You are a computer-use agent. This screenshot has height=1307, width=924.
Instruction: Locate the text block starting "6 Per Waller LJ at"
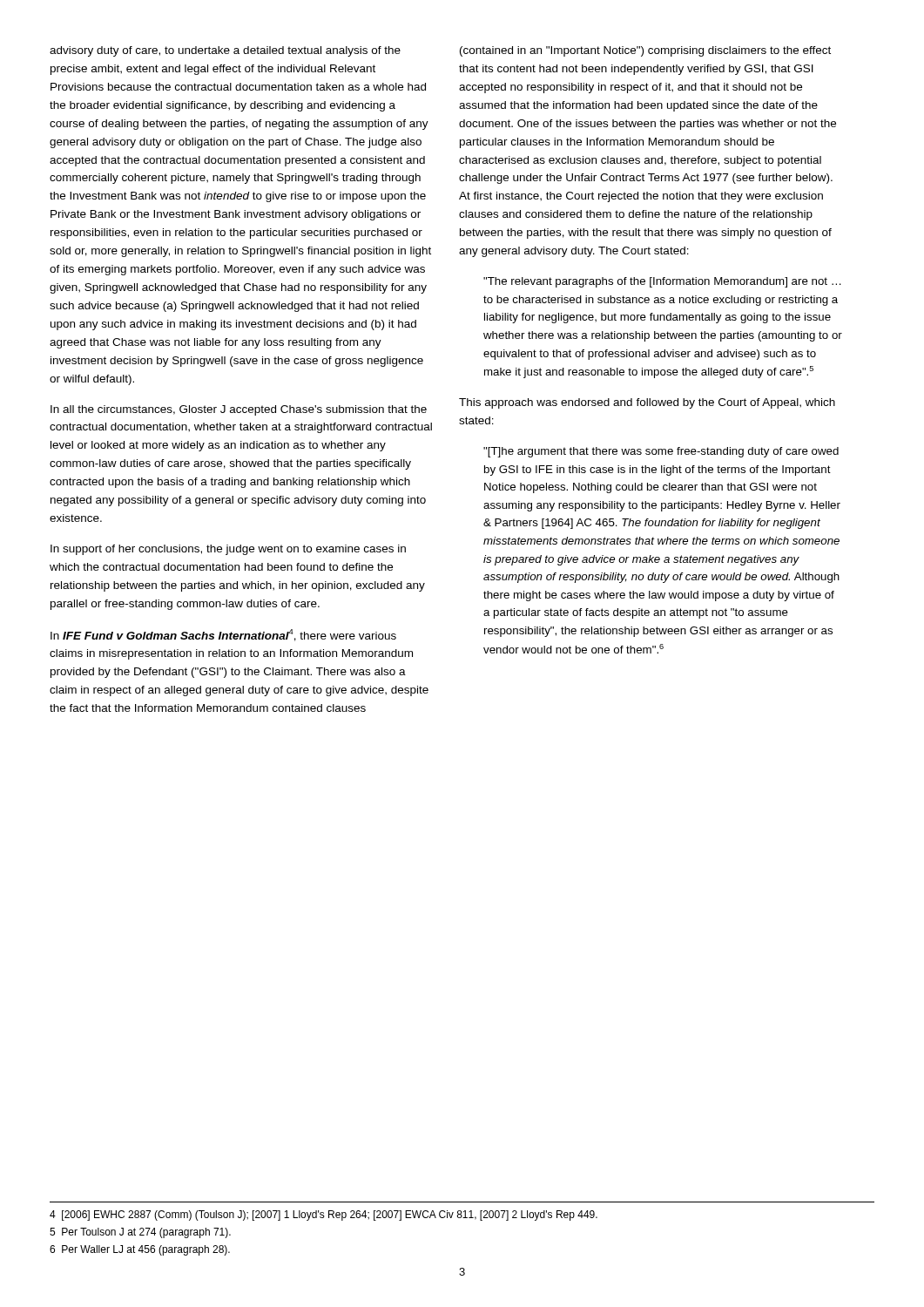coord(140,1250)
